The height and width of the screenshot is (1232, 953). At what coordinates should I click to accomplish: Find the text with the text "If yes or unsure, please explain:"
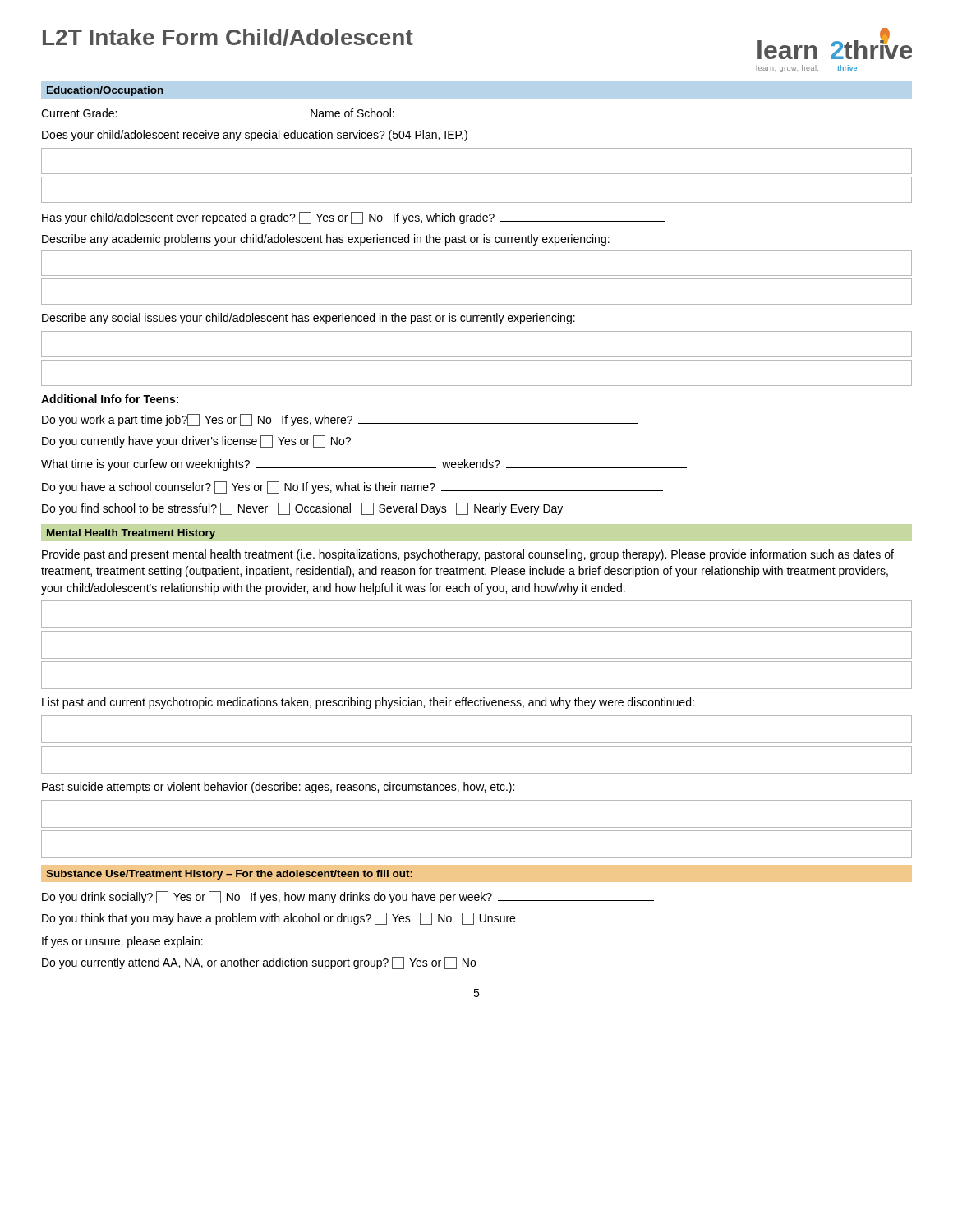(x=331, y=940)
